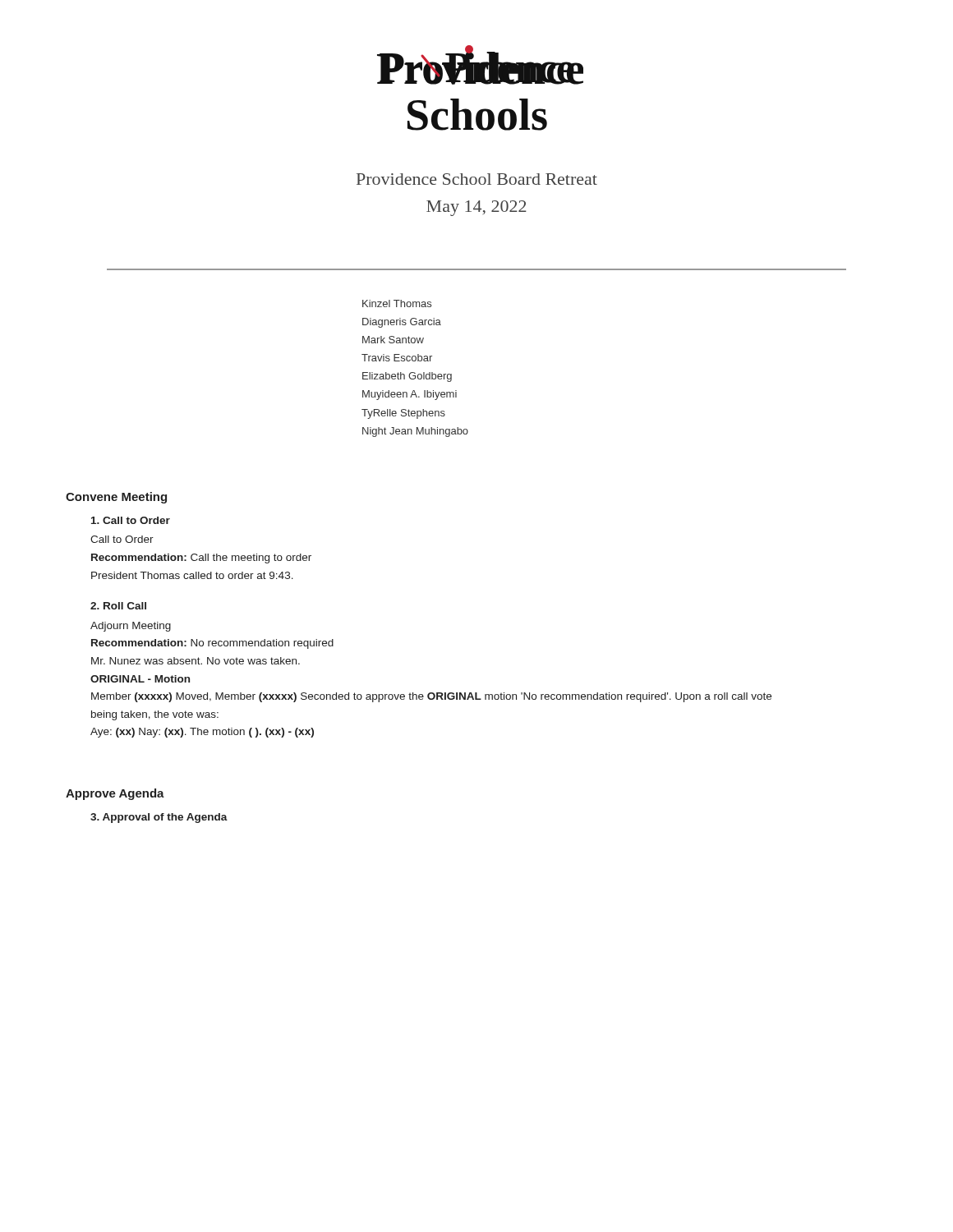Locate the logo
The image size is (953, 1232).
[476, 75]
